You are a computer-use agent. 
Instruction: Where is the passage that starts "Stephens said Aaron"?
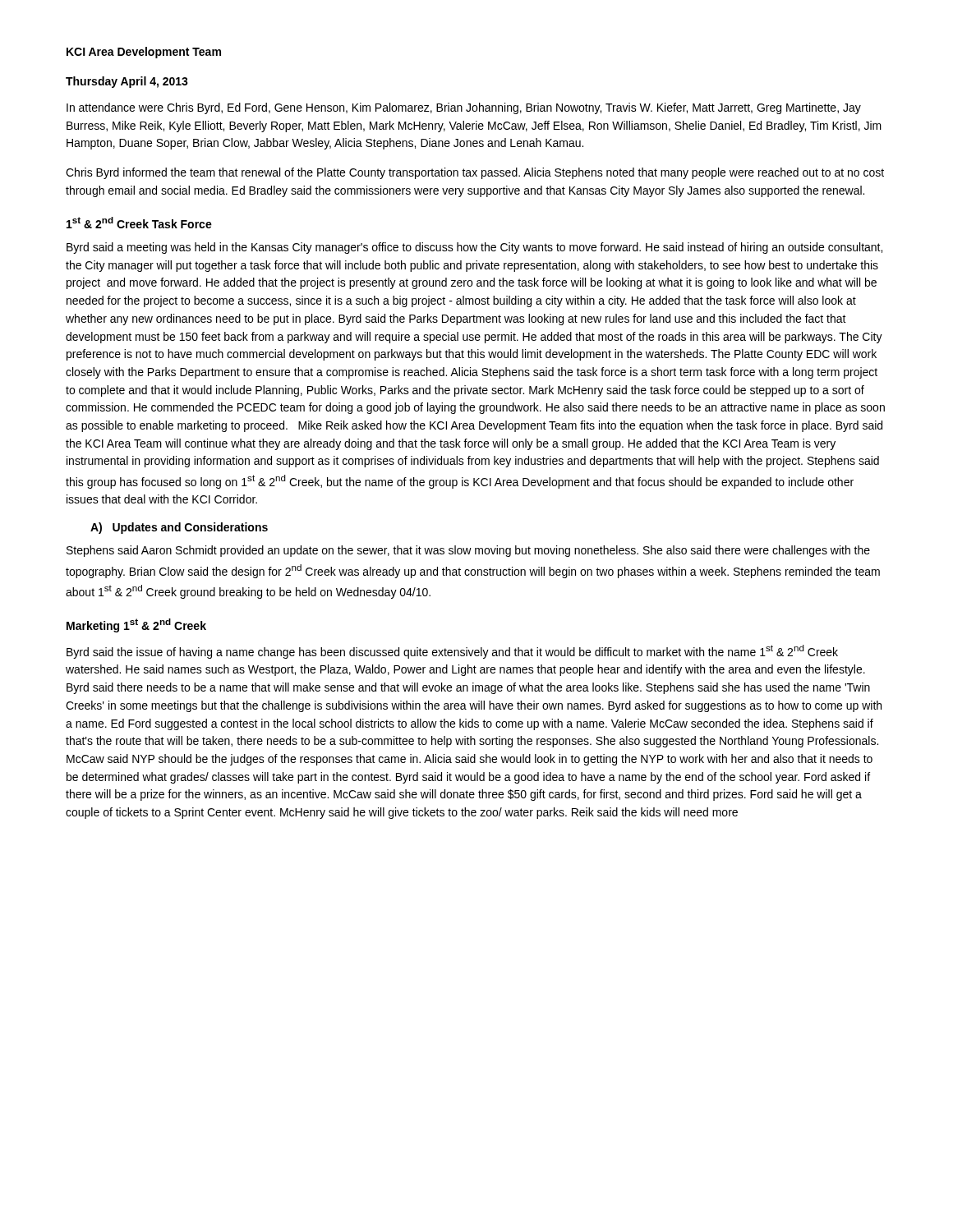point(473,571)
